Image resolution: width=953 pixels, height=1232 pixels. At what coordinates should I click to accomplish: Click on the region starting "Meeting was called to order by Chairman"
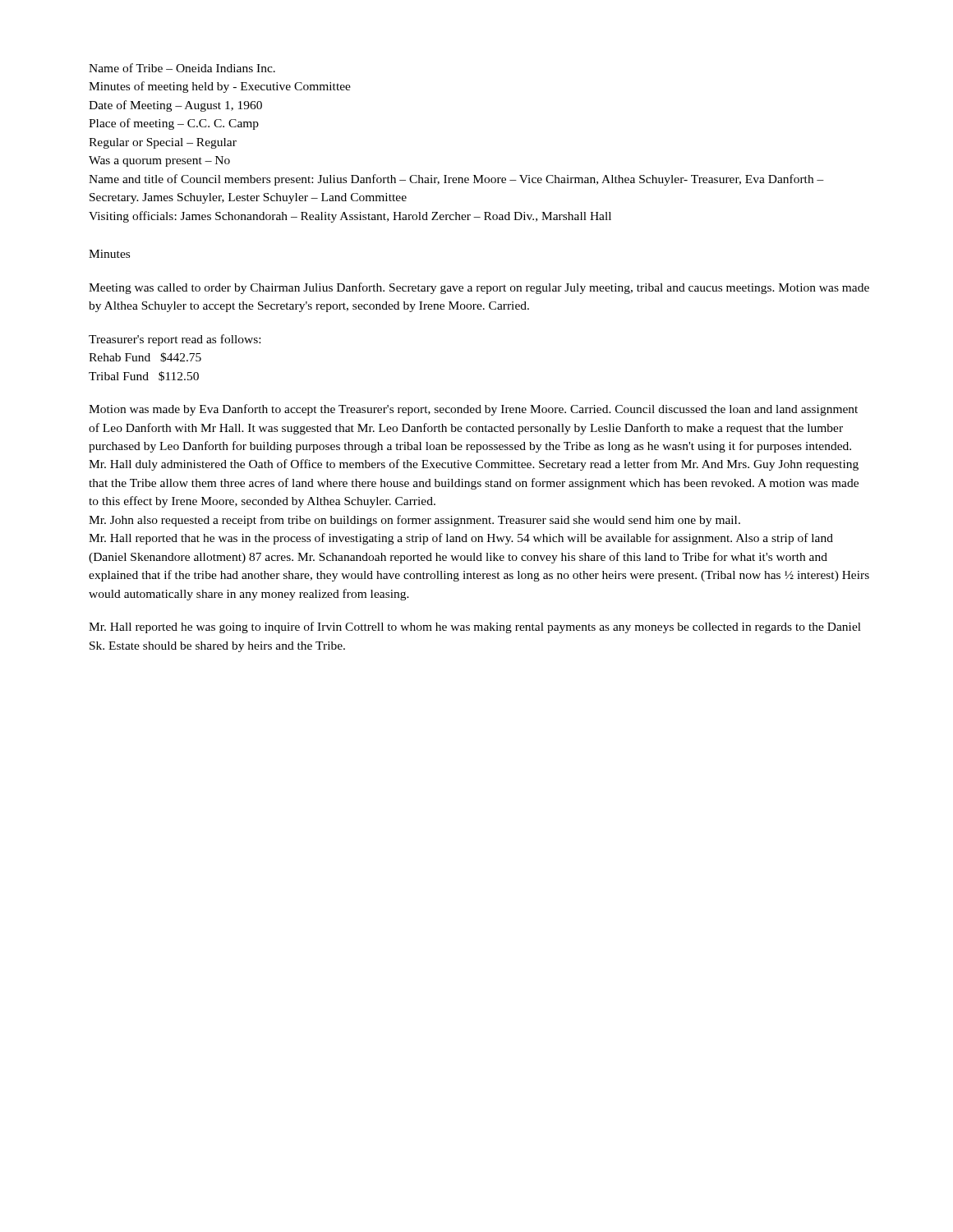[479, 296]
